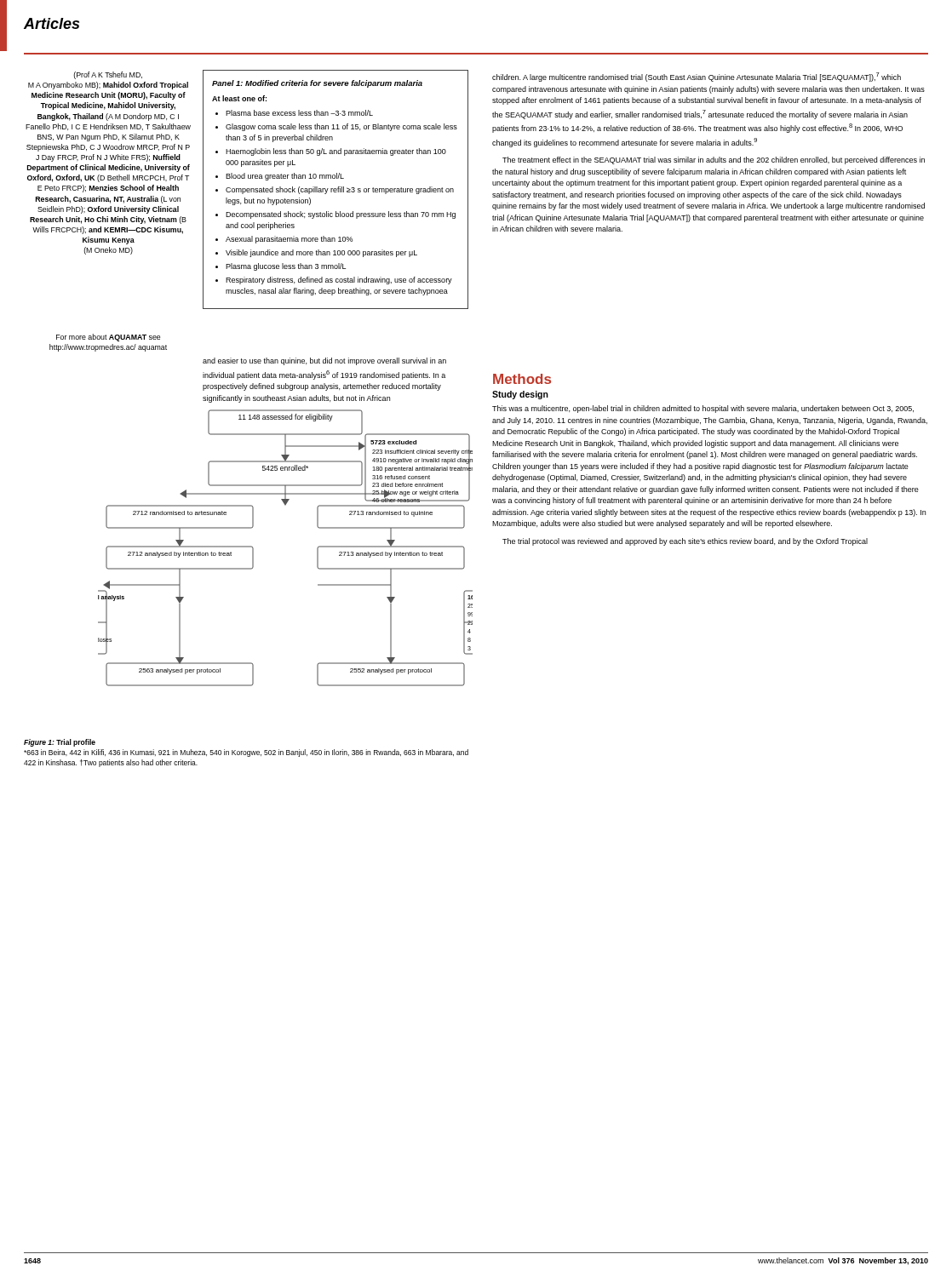Find the text block starting "(Prof A K Tshefu MD, M A Onyamboko"
Viewport: 952px width, 1277px height.
[x=108, y=163]
